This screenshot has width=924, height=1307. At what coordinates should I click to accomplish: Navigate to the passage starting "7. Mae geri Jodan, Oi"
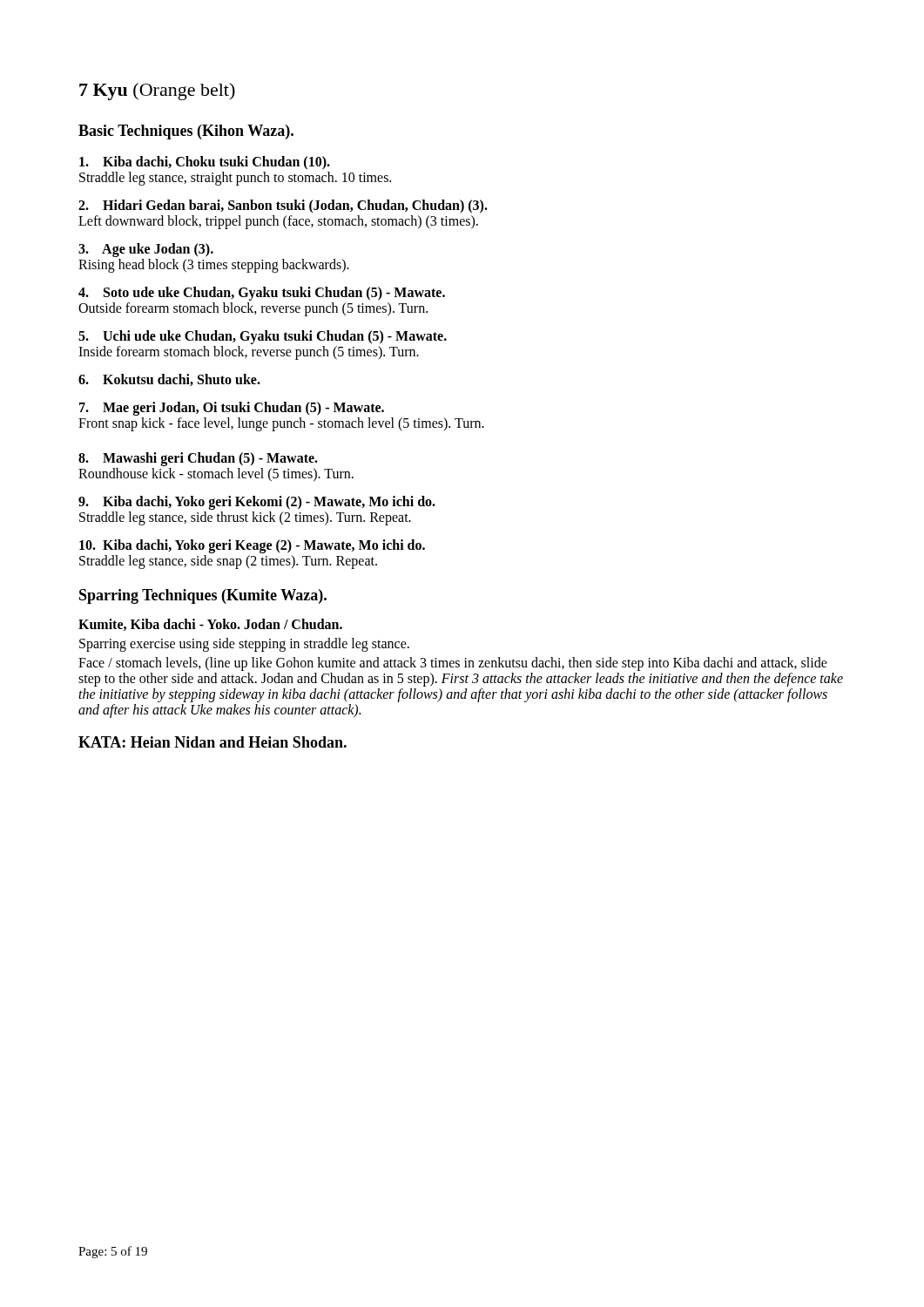(462, 416)
